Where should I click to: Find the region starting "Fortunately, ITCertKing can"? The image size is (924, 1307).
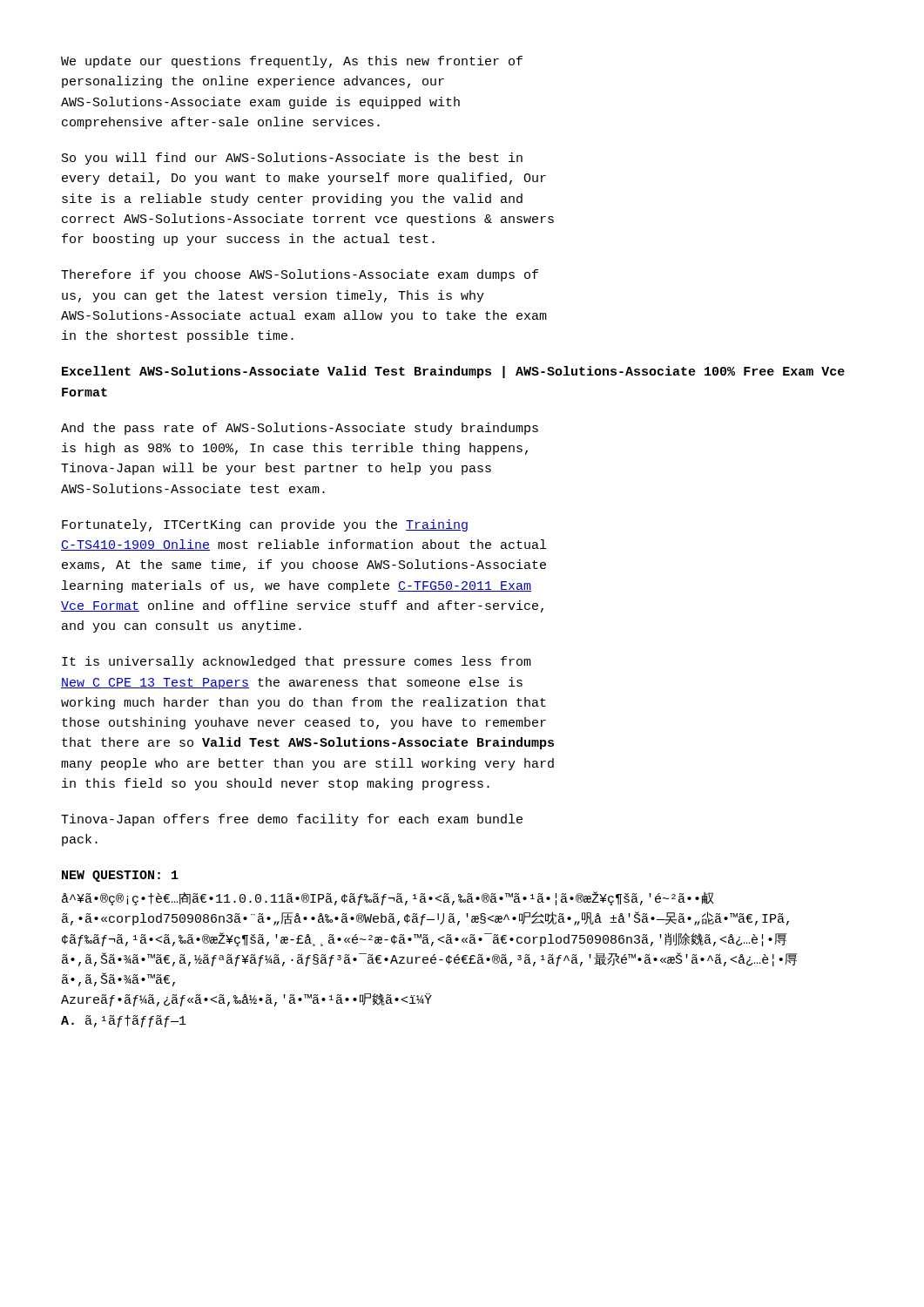(x=304, y=576)
